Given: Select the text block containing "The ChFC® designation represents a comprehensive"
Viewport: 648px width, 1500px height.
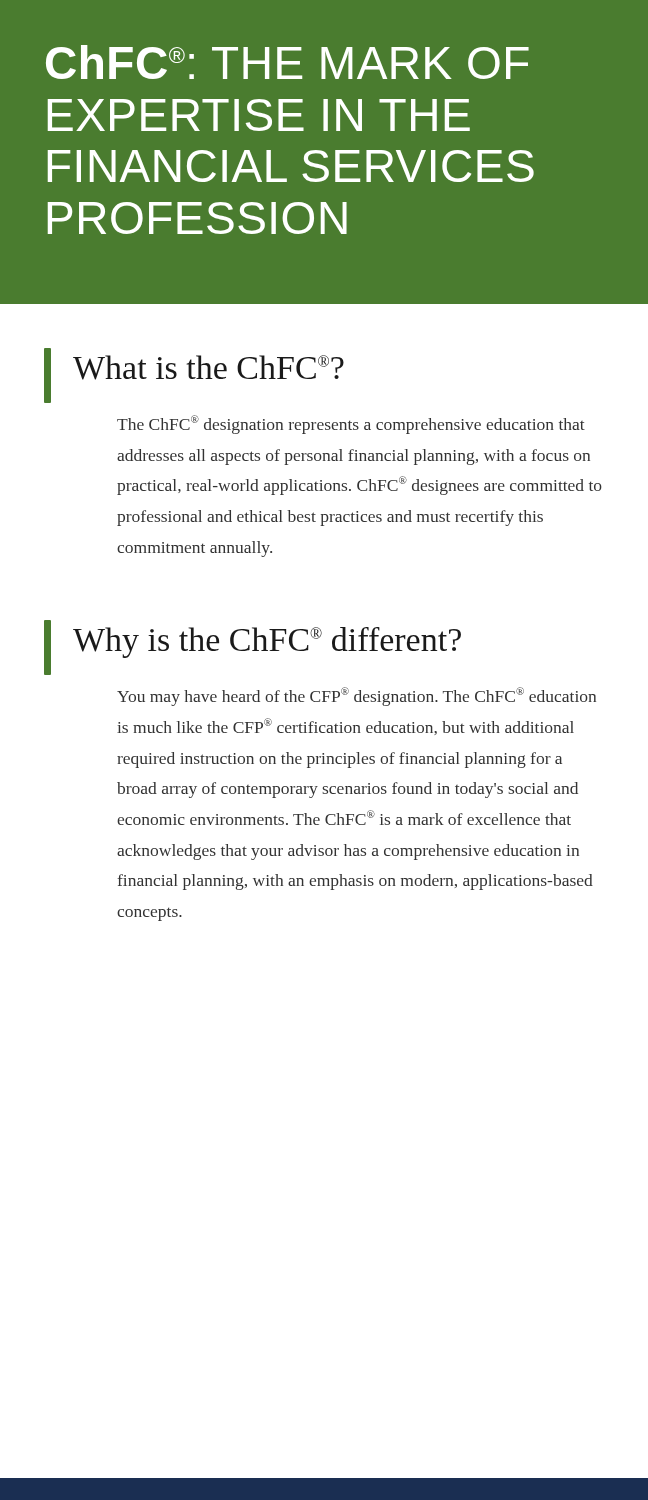Looking at the screenshot, I should tap(360, 485).
